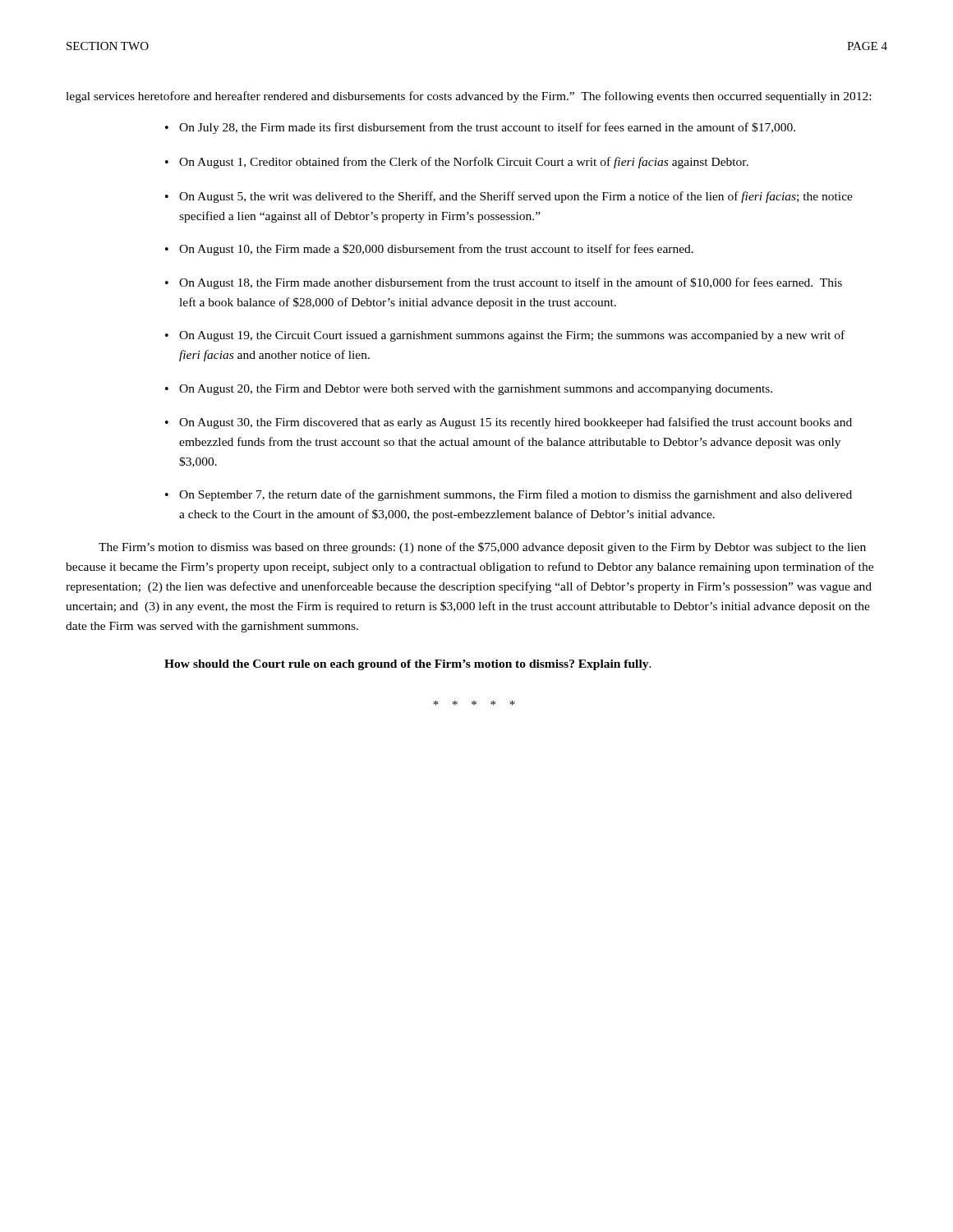Navigate to the text starting "• On August 20, the"

click(x=509, y=389)
